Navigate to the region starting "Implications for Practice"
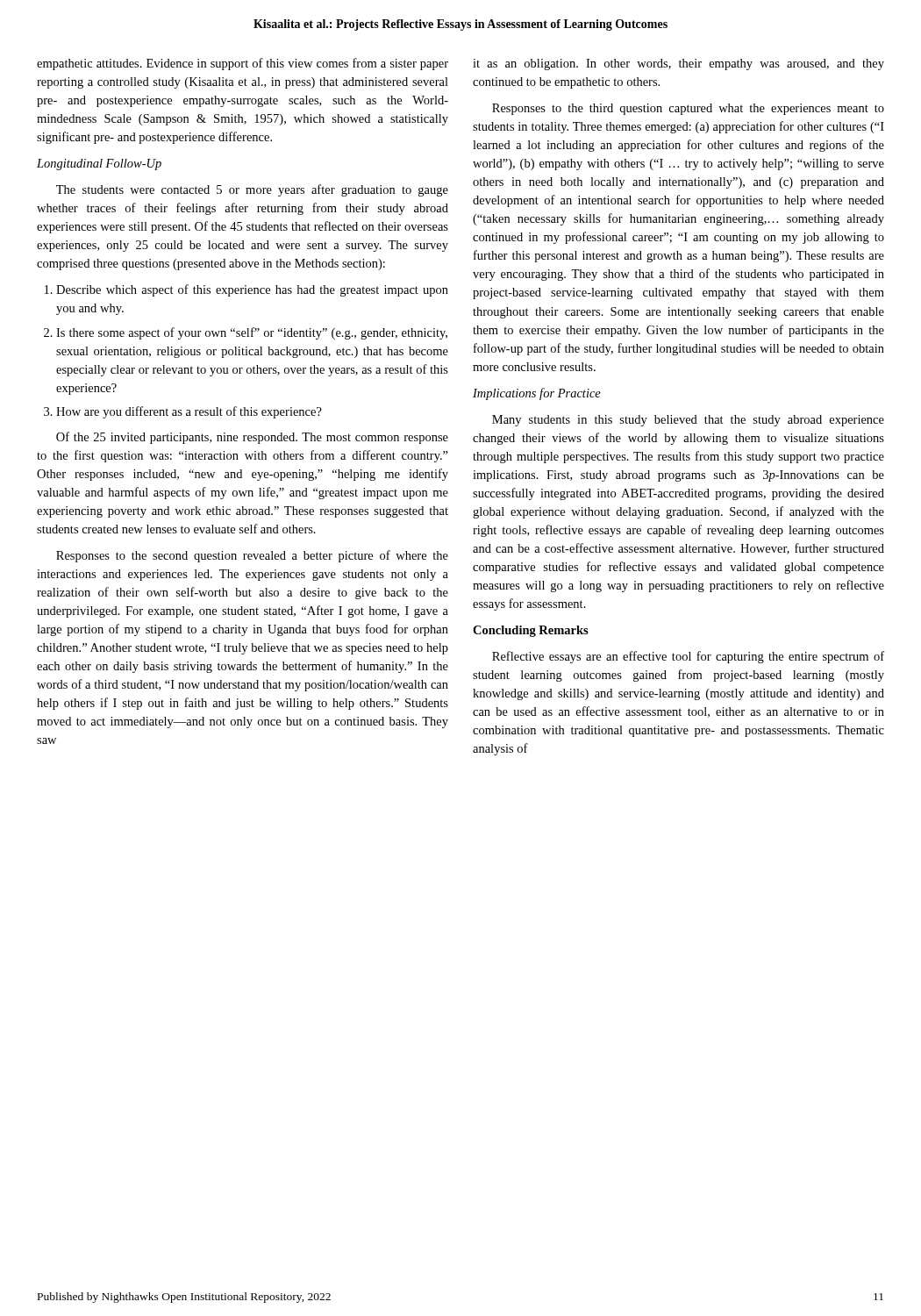This screenshot has height=1316, width=921. point(537,393)
